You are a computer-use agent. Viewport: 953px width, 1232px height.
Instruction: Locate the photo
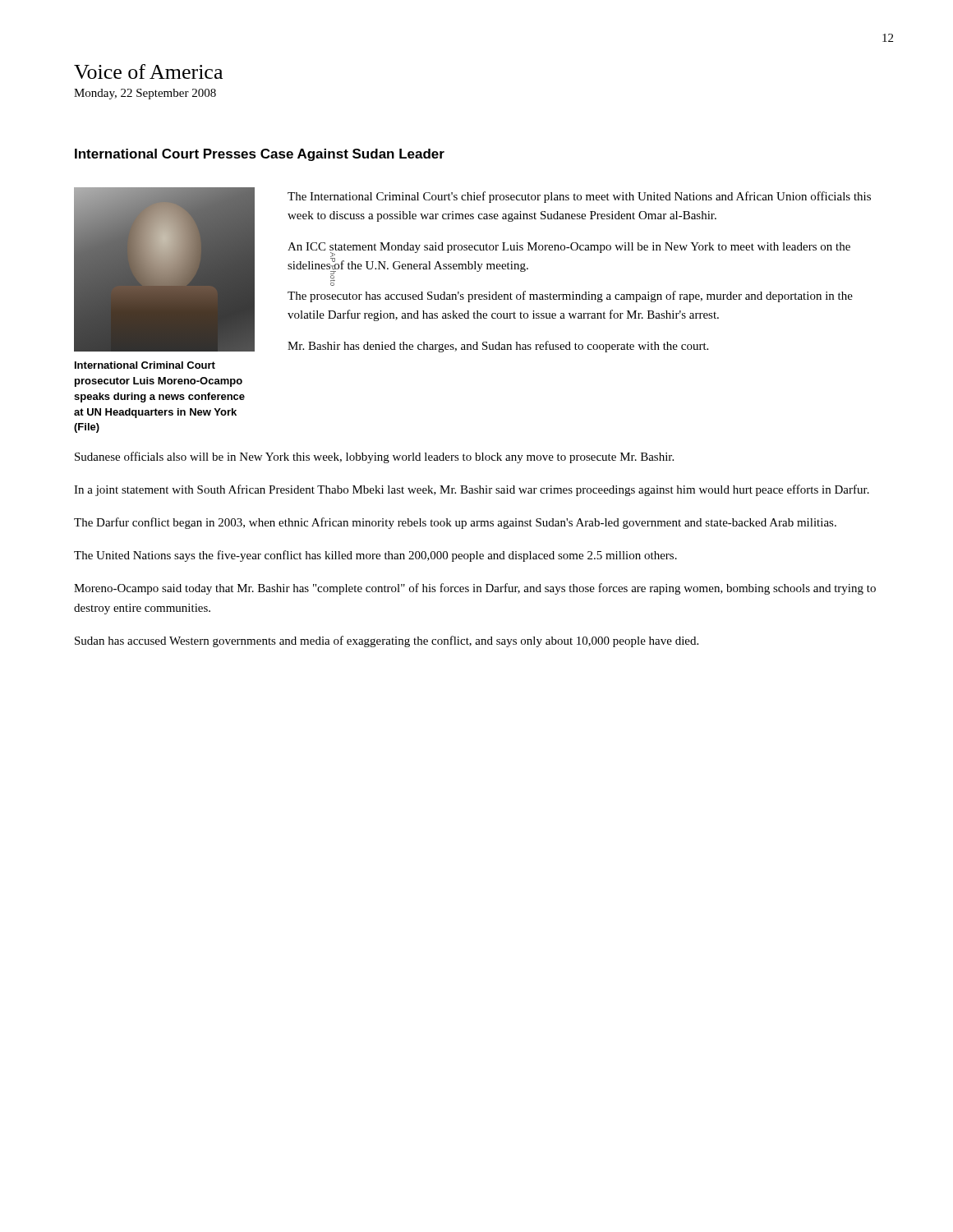pos(164,269)
